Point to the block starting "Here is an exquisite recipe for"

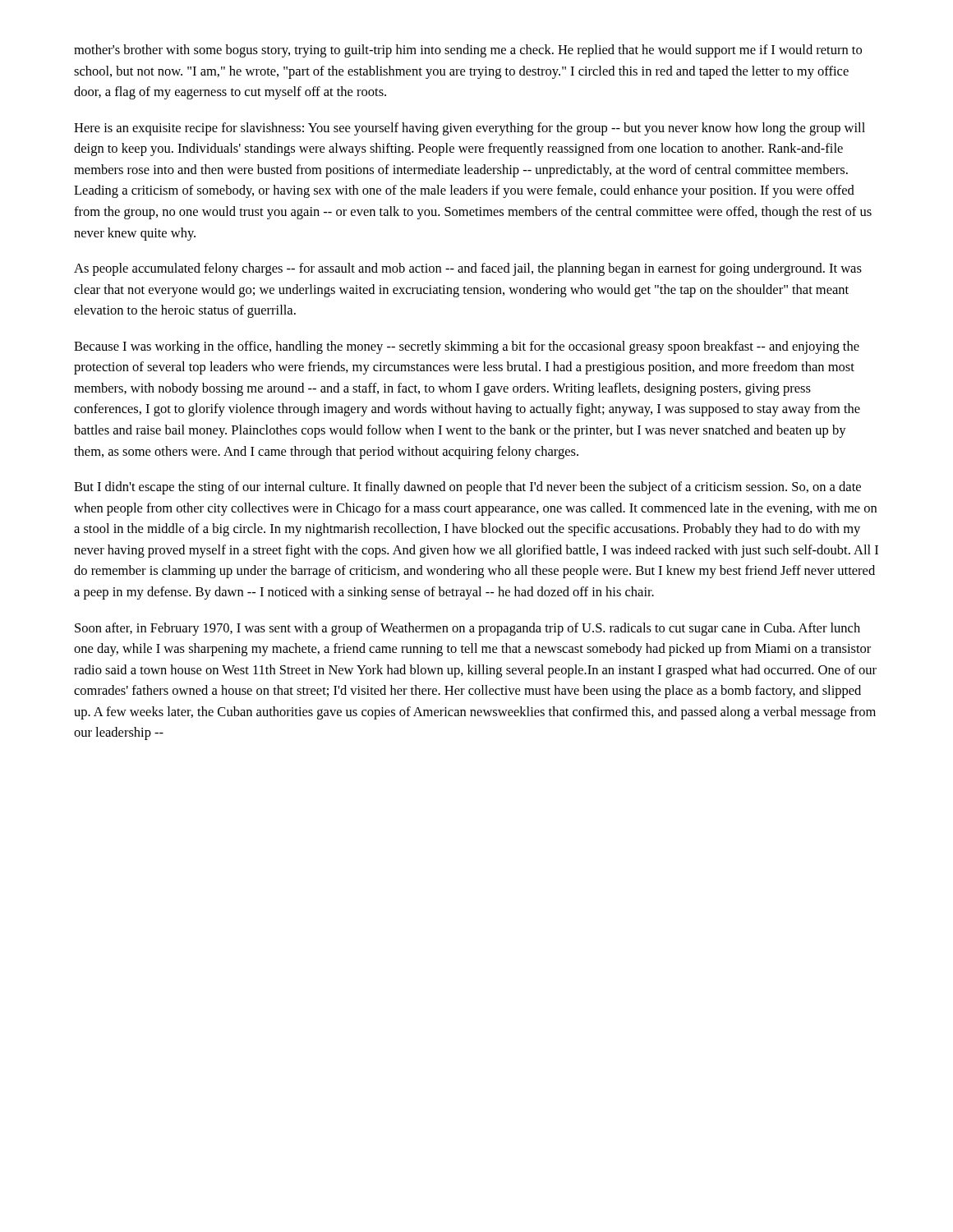473,180
